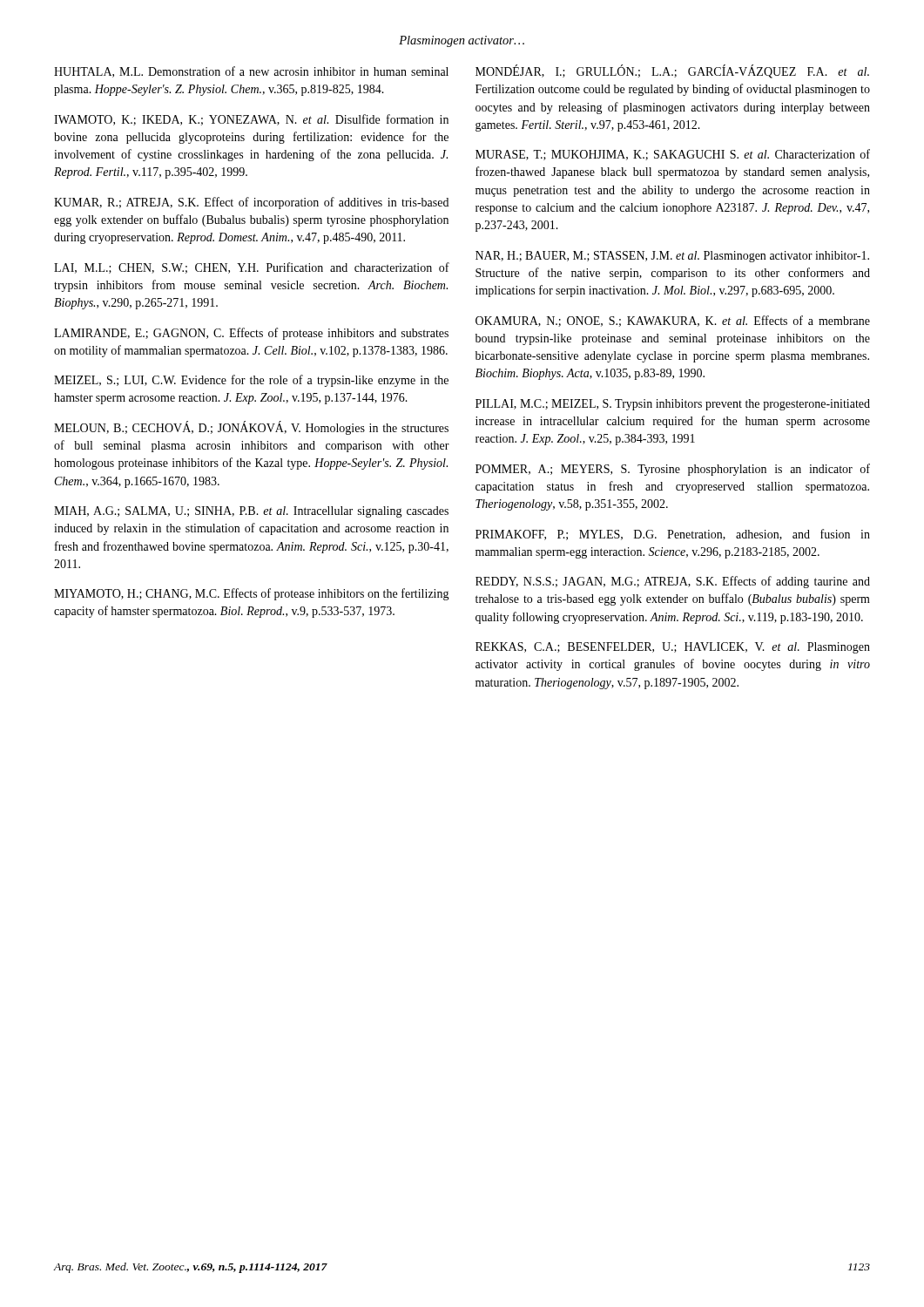Image resolution: width=924 pixels, height=1307 pixels.
Task: Locate the block starting "LAI, M.L.; CHEN,"
Action: pos(251,285)
